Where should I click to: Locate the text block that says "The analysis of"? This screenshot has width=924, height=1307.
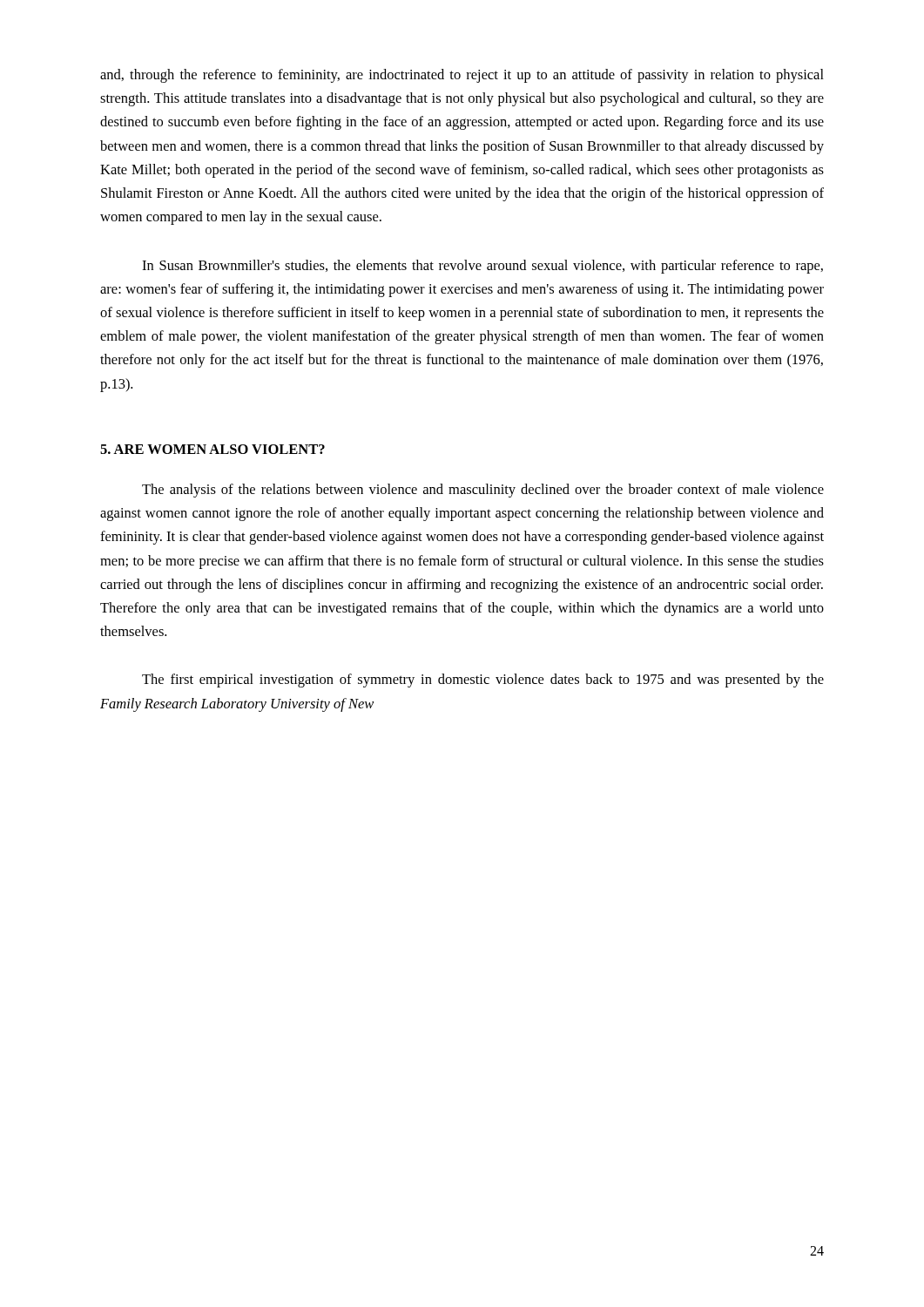[462, 560]
